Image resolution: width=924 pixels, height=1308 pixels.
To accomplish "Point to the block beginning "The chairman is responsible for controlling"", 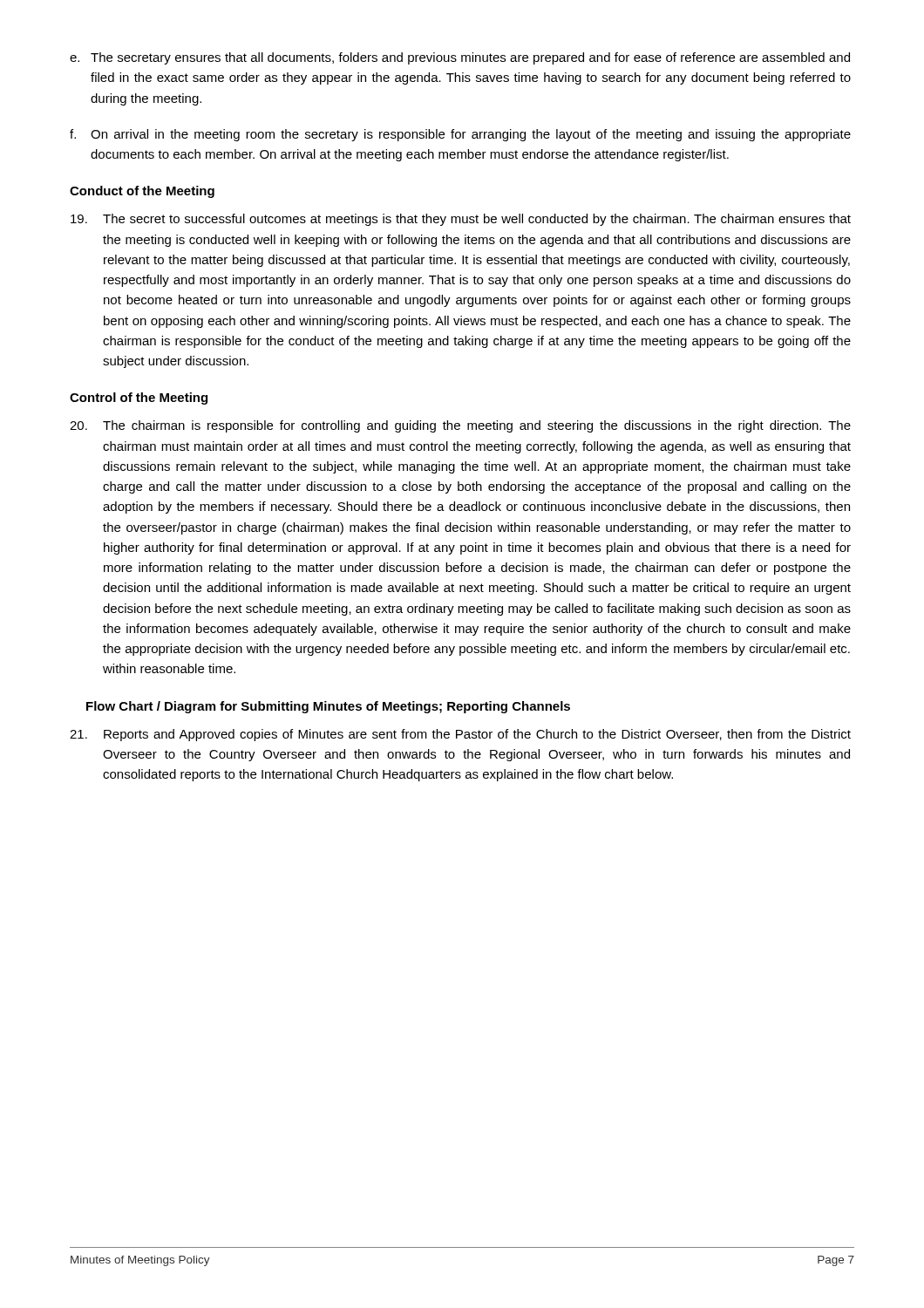I will click(460, 547).
